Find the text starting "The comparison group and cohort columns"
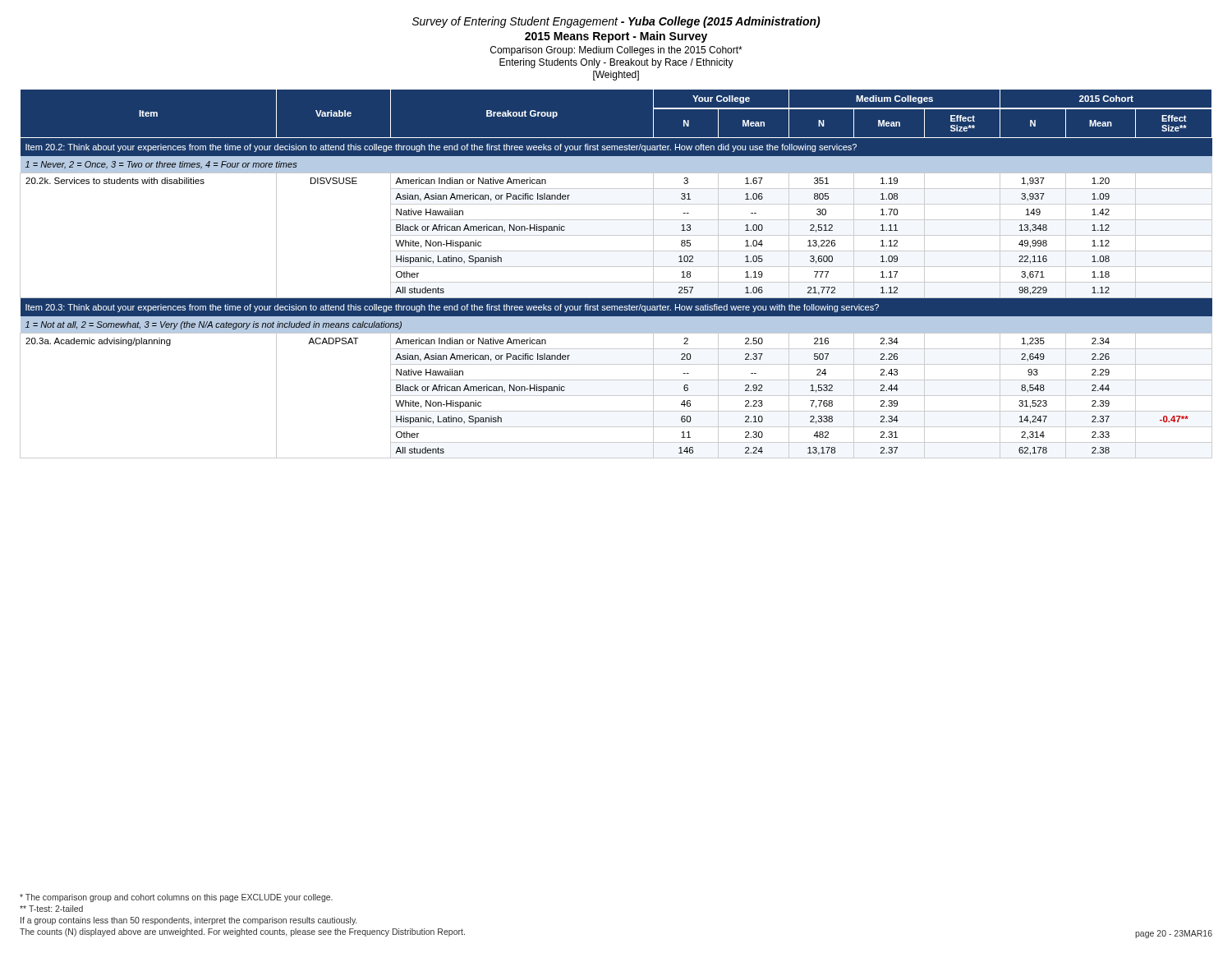 pyautogui.click(x=176, y=897)
